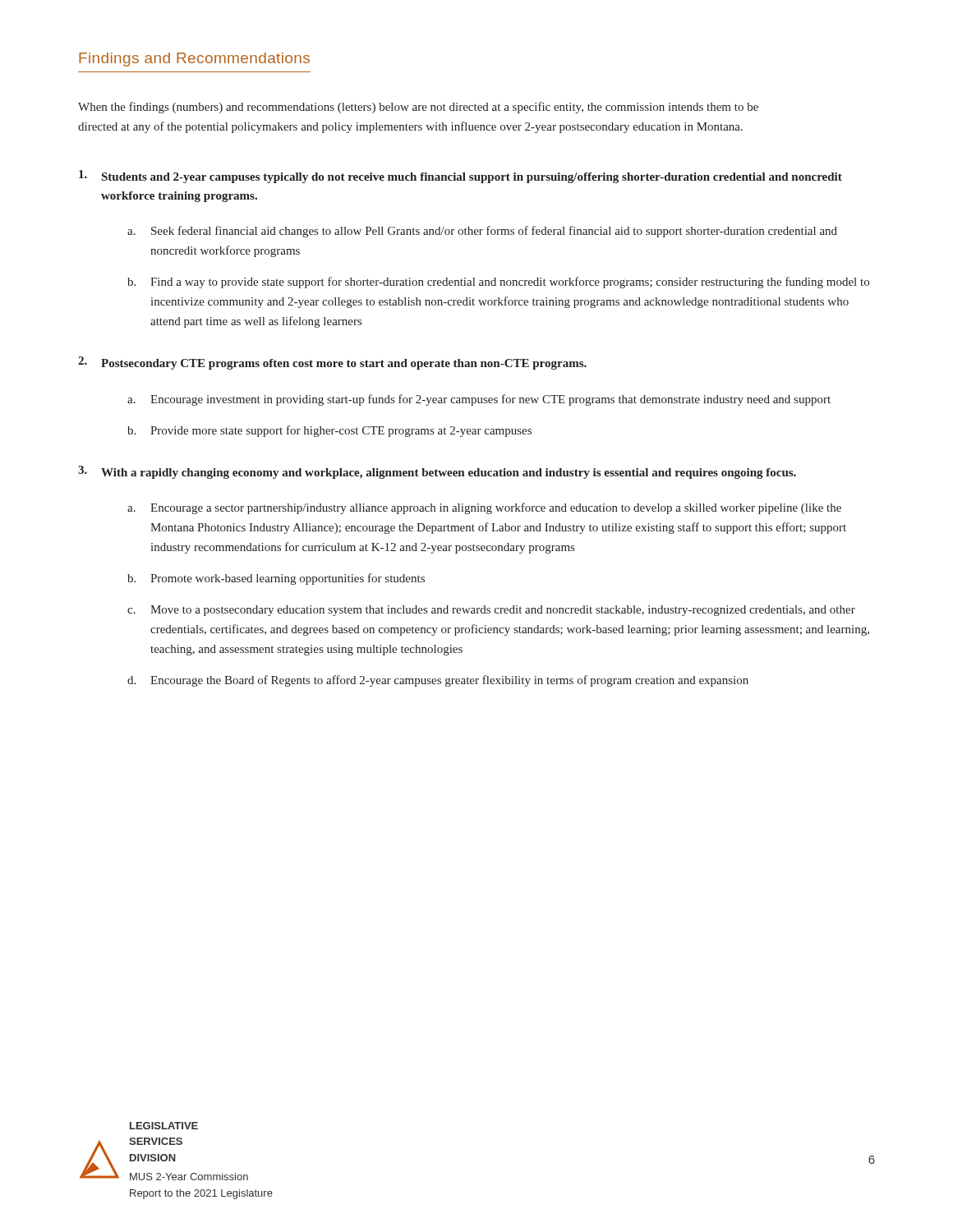Point to the region starting "3. With a rapidly"
The height and width of the screenshot is (1232, 953).
click(437, 472)
